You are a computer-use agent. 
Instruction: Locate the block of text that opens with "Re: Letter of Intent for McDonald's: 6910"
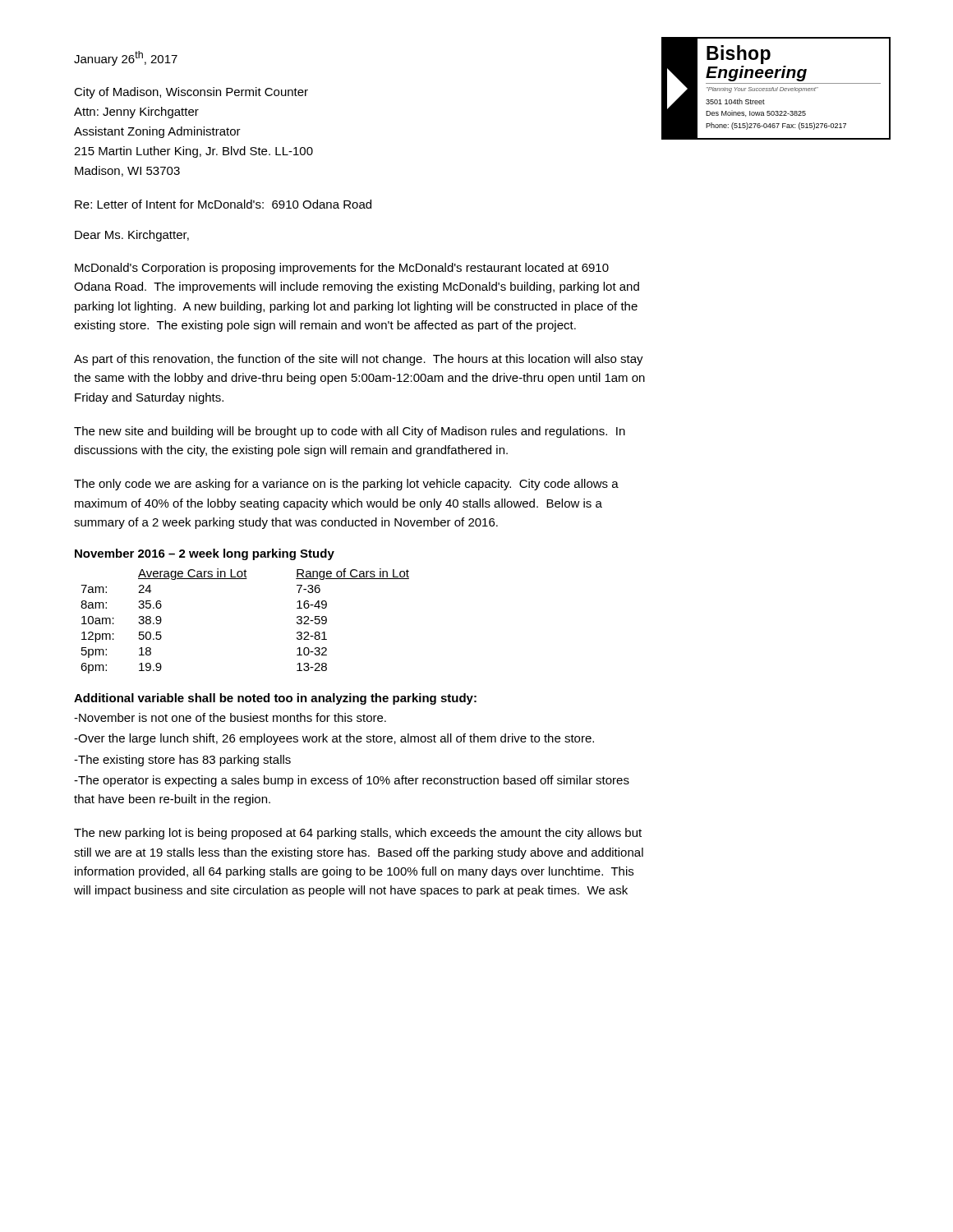point(223,204)
